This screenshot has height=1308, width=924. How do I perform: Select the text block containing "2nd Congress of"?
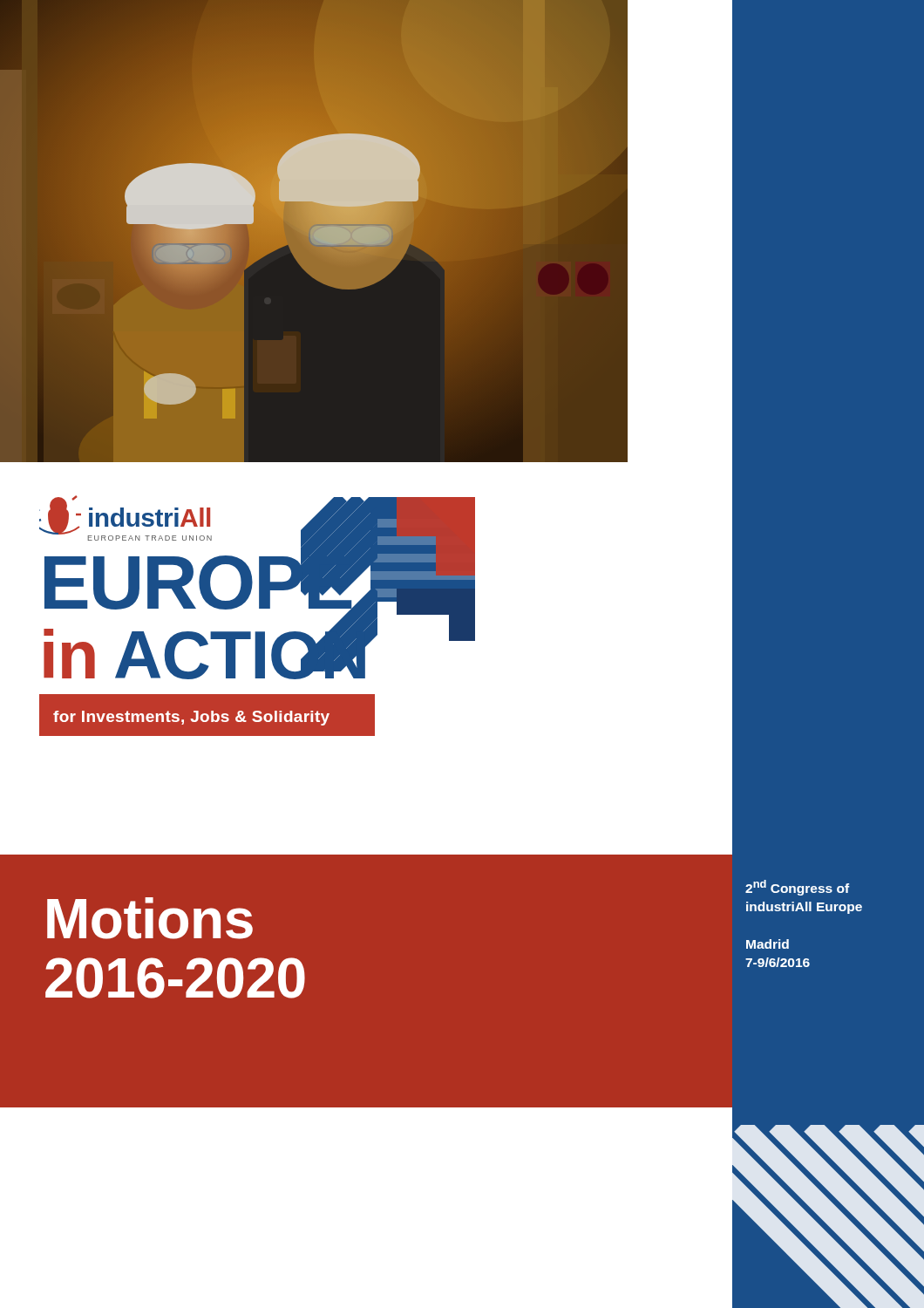tap(797, 888)
